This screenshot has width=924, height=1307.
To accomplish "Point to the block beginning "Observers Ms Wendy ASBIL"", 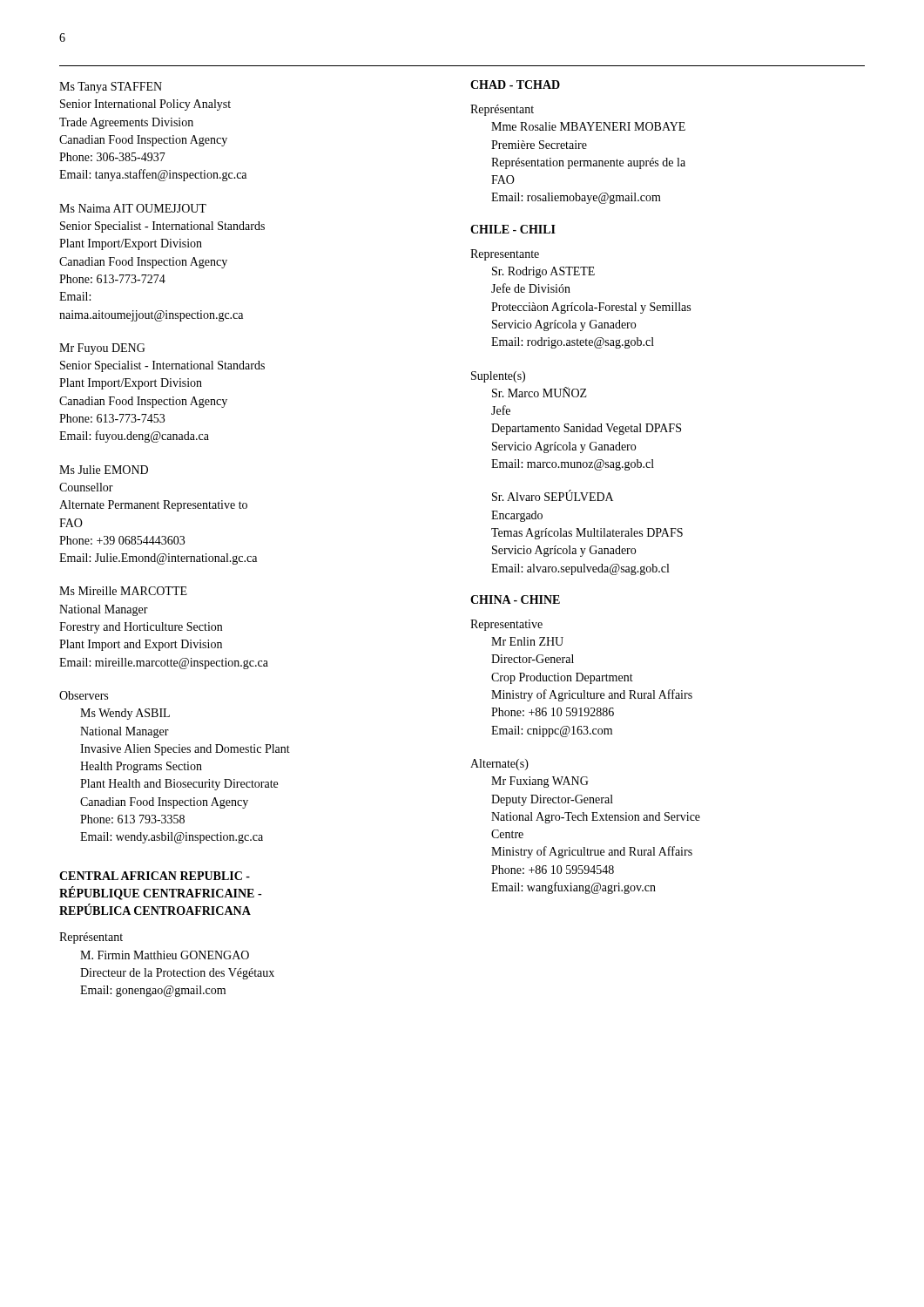I will pyautogui.click(x=84, y=695).
